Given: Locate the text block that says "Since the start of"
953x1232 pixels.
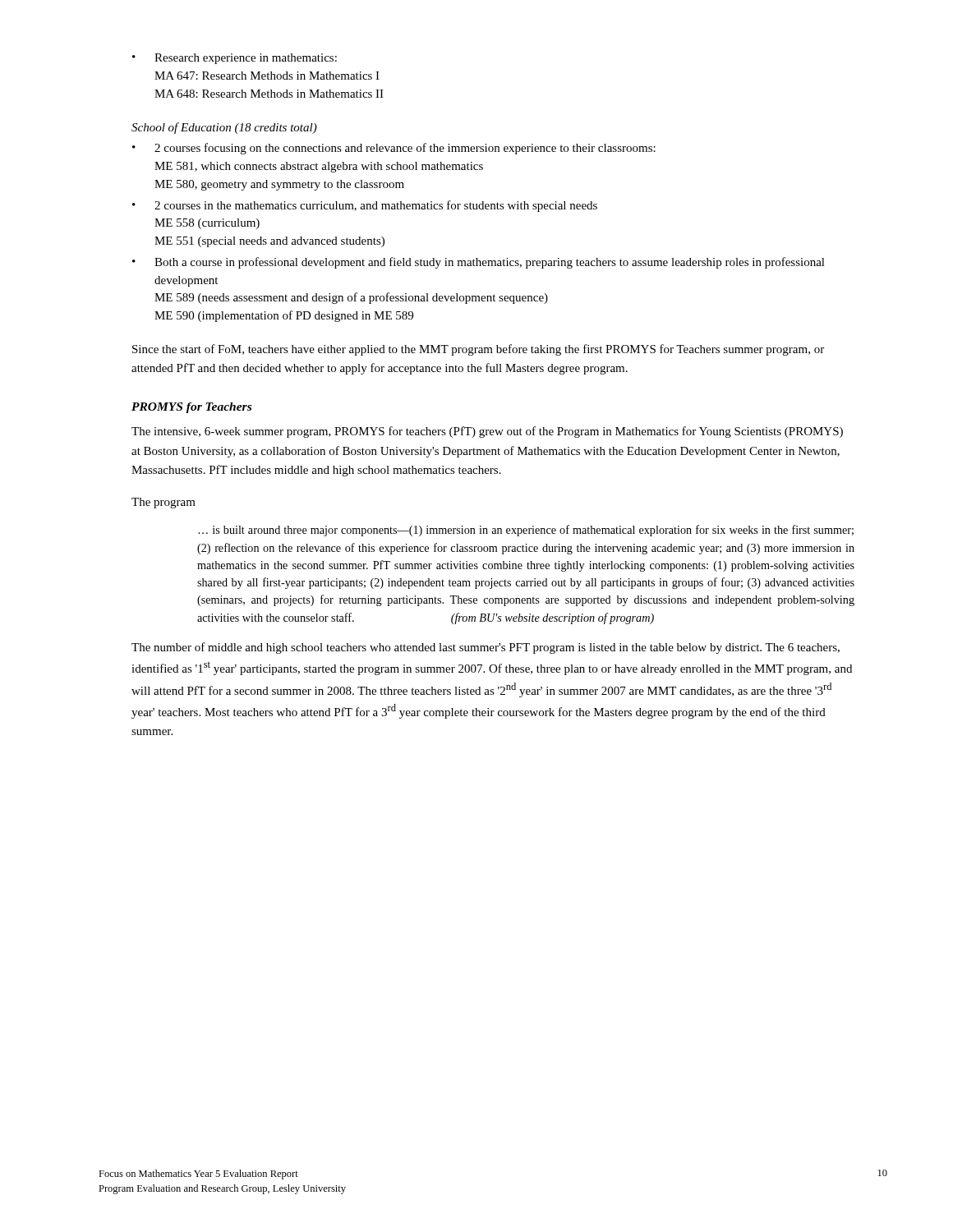Looking at the screenshot, I should [x=493, y=359].
